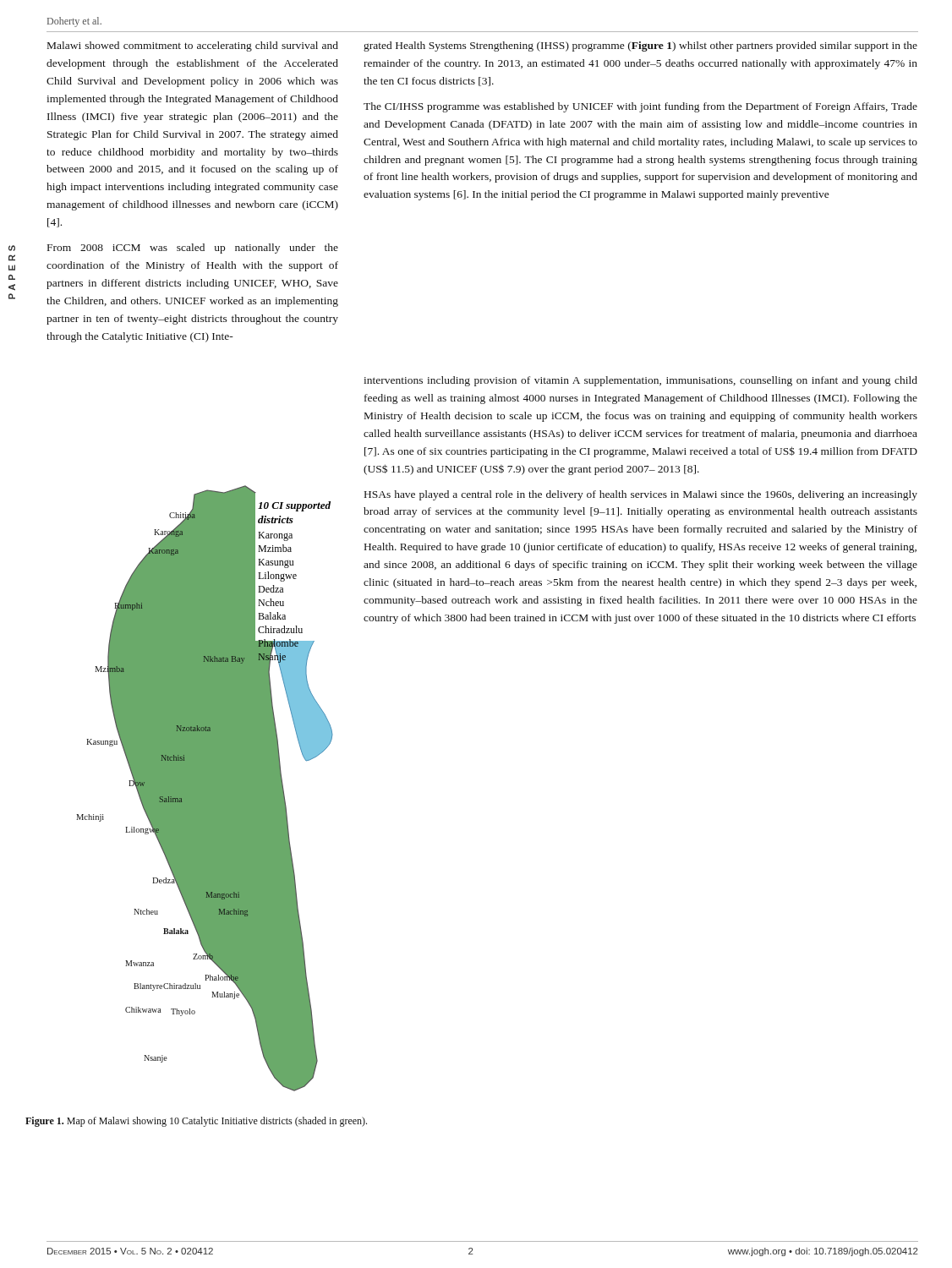Image resolution: width=952 pixels, height=1268 pixels.
Task: Find the region starting "interventions including provision of vitamin A supplementation,"
Action: click(x=640, y=500)
